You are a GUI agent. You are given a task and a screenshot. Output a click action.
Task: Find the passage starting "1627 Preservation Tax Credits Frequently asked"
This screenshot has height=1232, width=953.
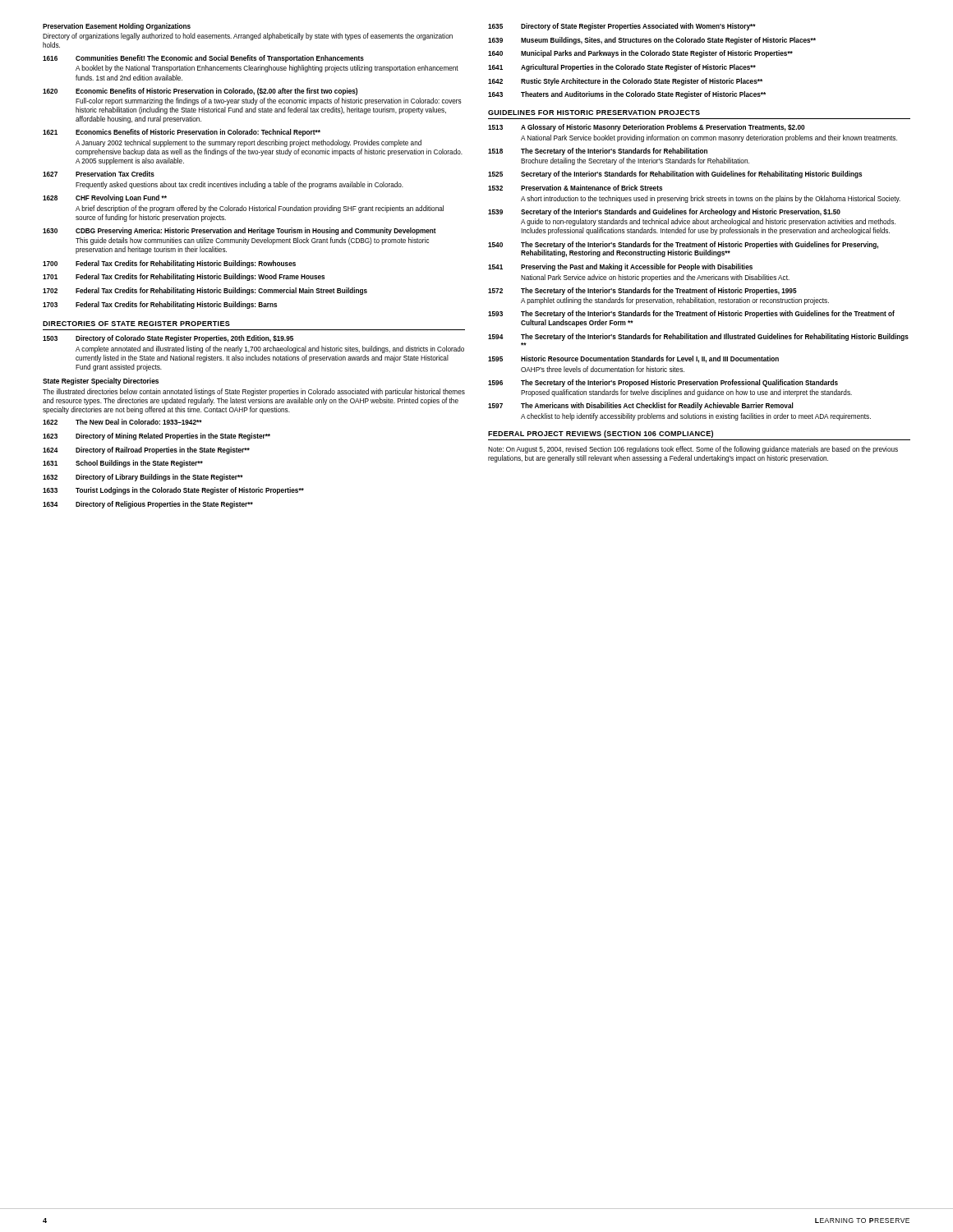[254, 180]
